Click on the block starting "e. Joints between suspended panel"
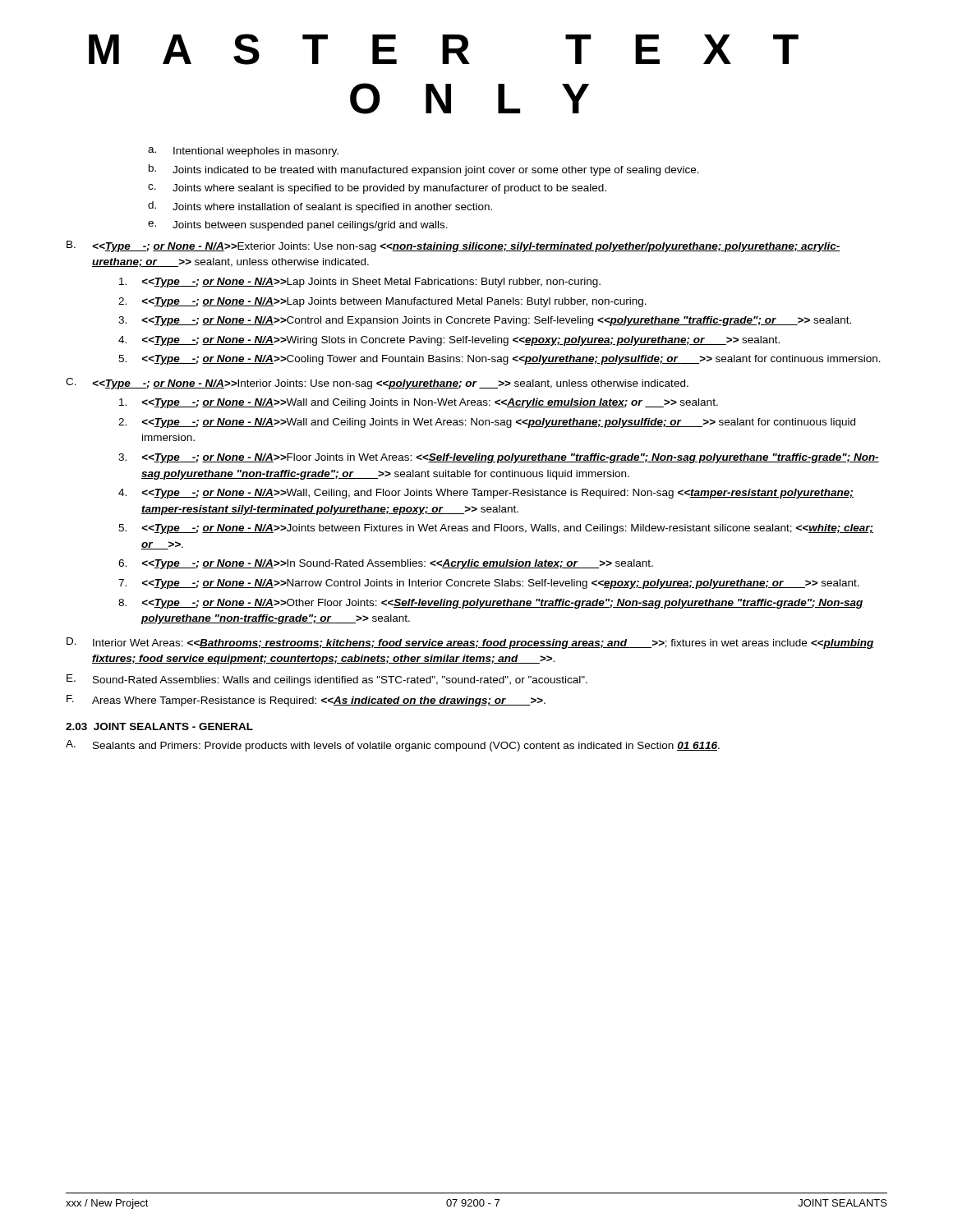953x1232 pixels. point(298,226)
